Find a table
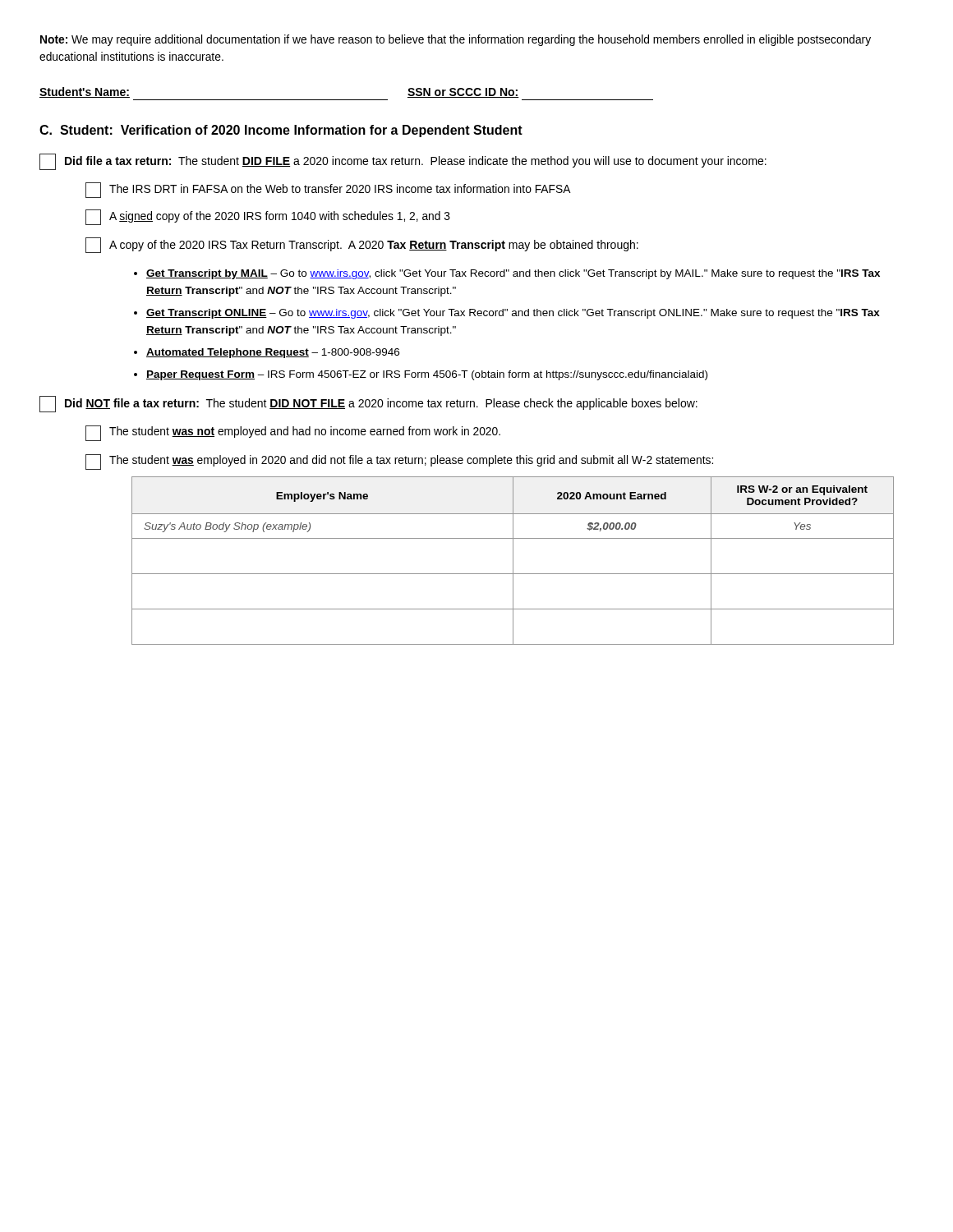The height and width of the screenshot is (1232, 953). [x=500, y=561]
